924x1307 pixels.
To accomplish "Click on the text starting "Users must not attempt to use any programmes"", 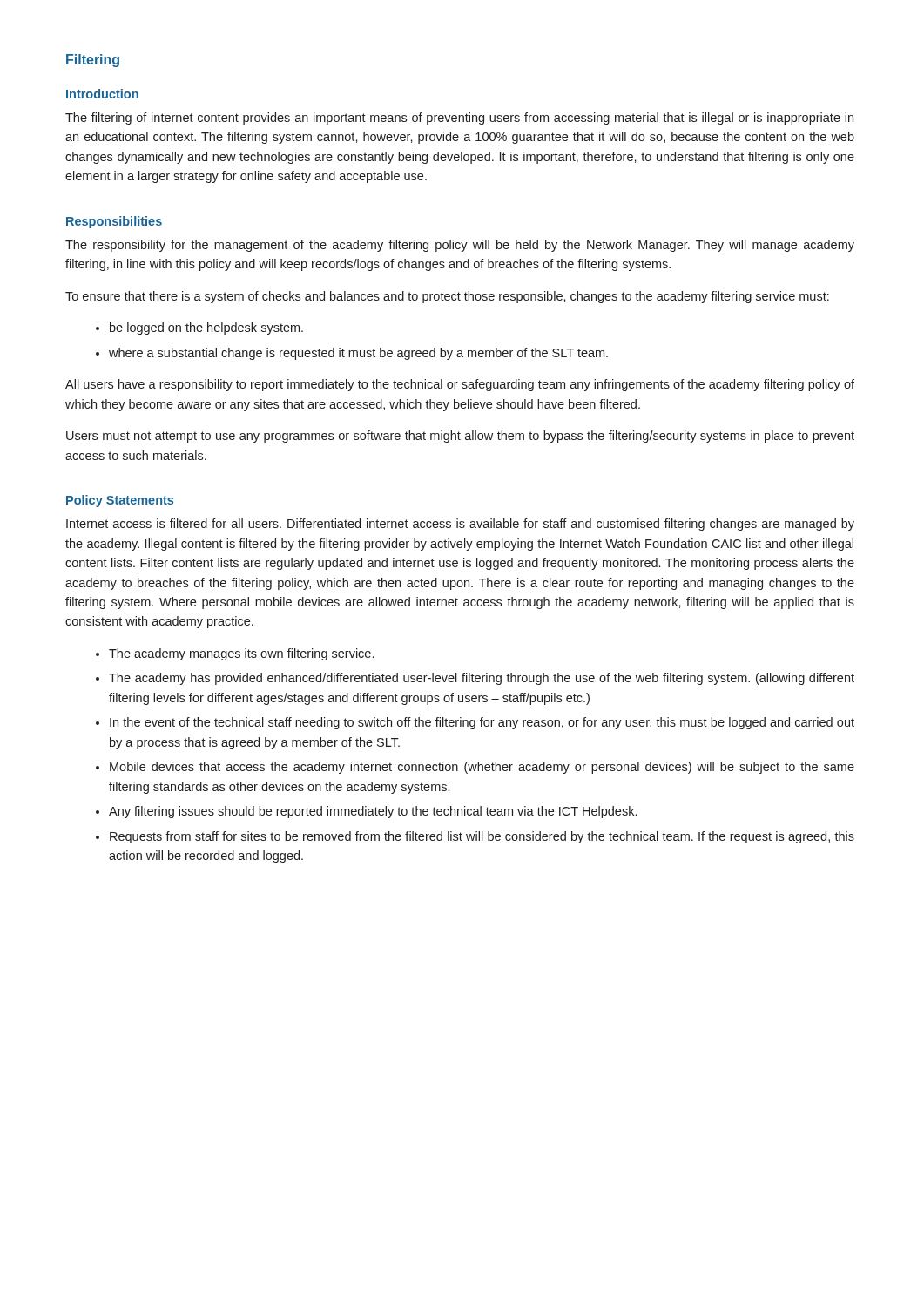I will point(460,446).
